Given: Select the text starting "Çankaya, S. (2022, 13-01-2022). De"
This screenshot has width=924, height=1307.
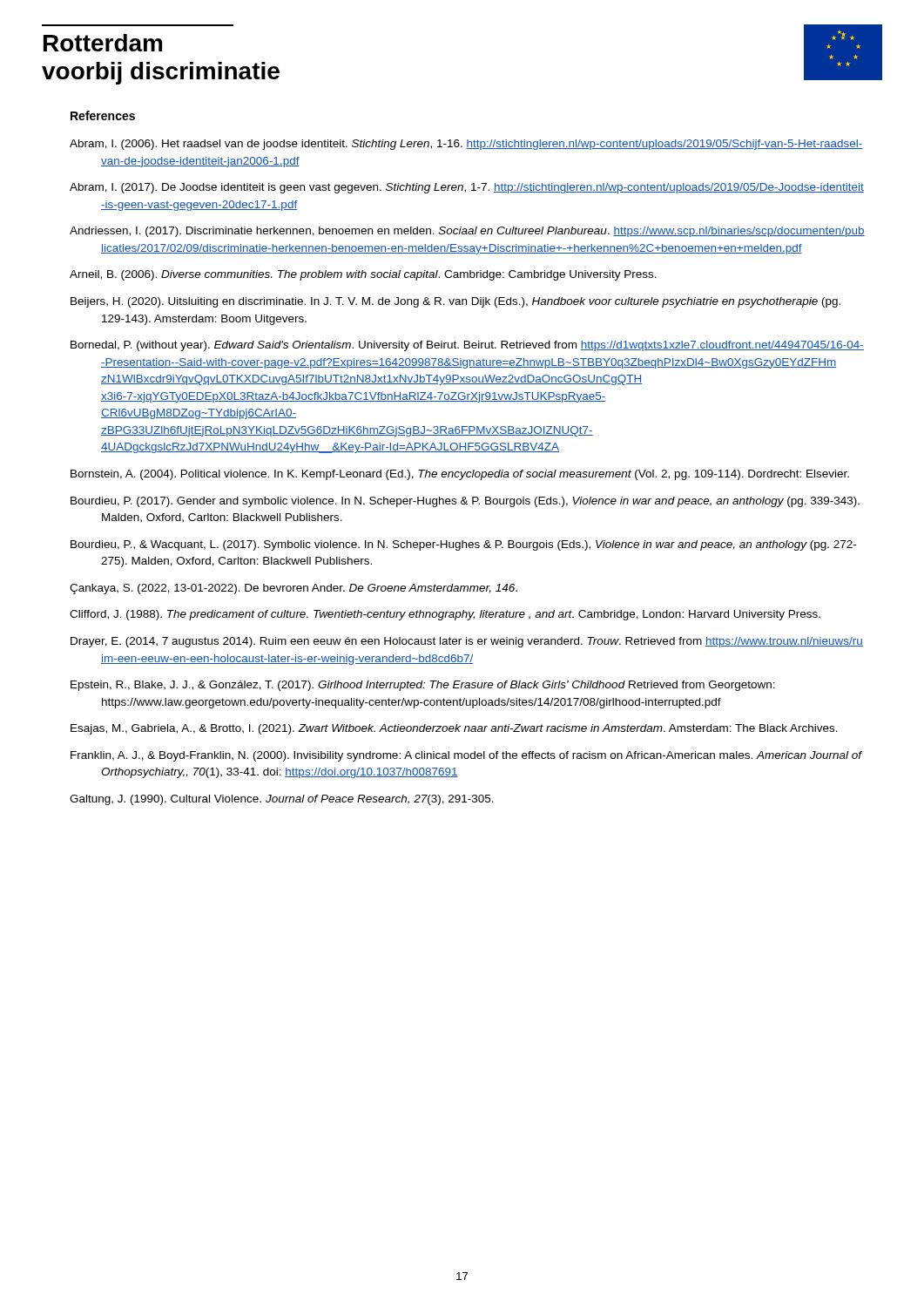Looking at the screenshot, I should pyautogui.click(x=294, y=587).
